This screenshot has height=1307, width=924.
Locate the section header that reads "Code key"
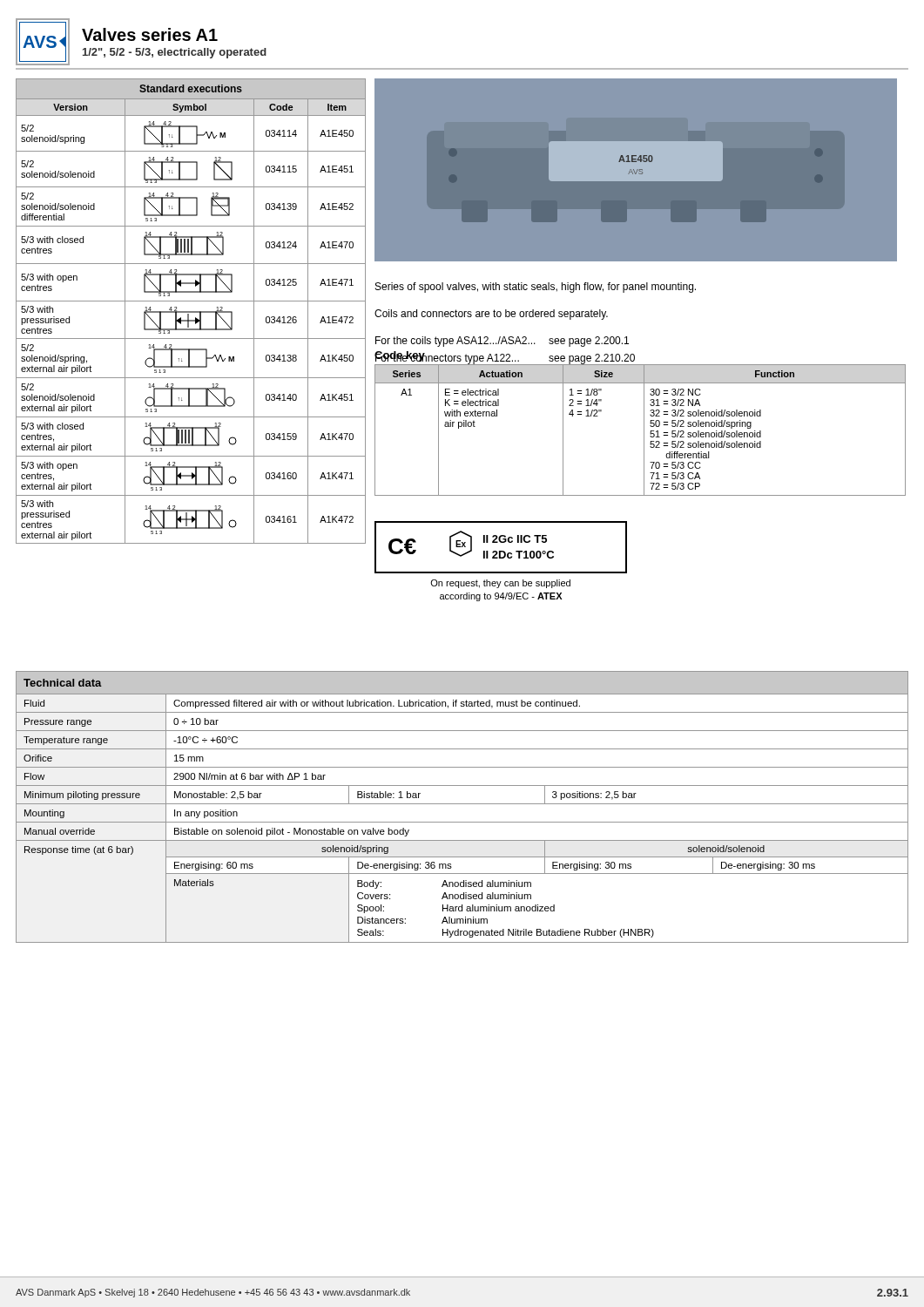pyautogui.click(x=400, y=355)
